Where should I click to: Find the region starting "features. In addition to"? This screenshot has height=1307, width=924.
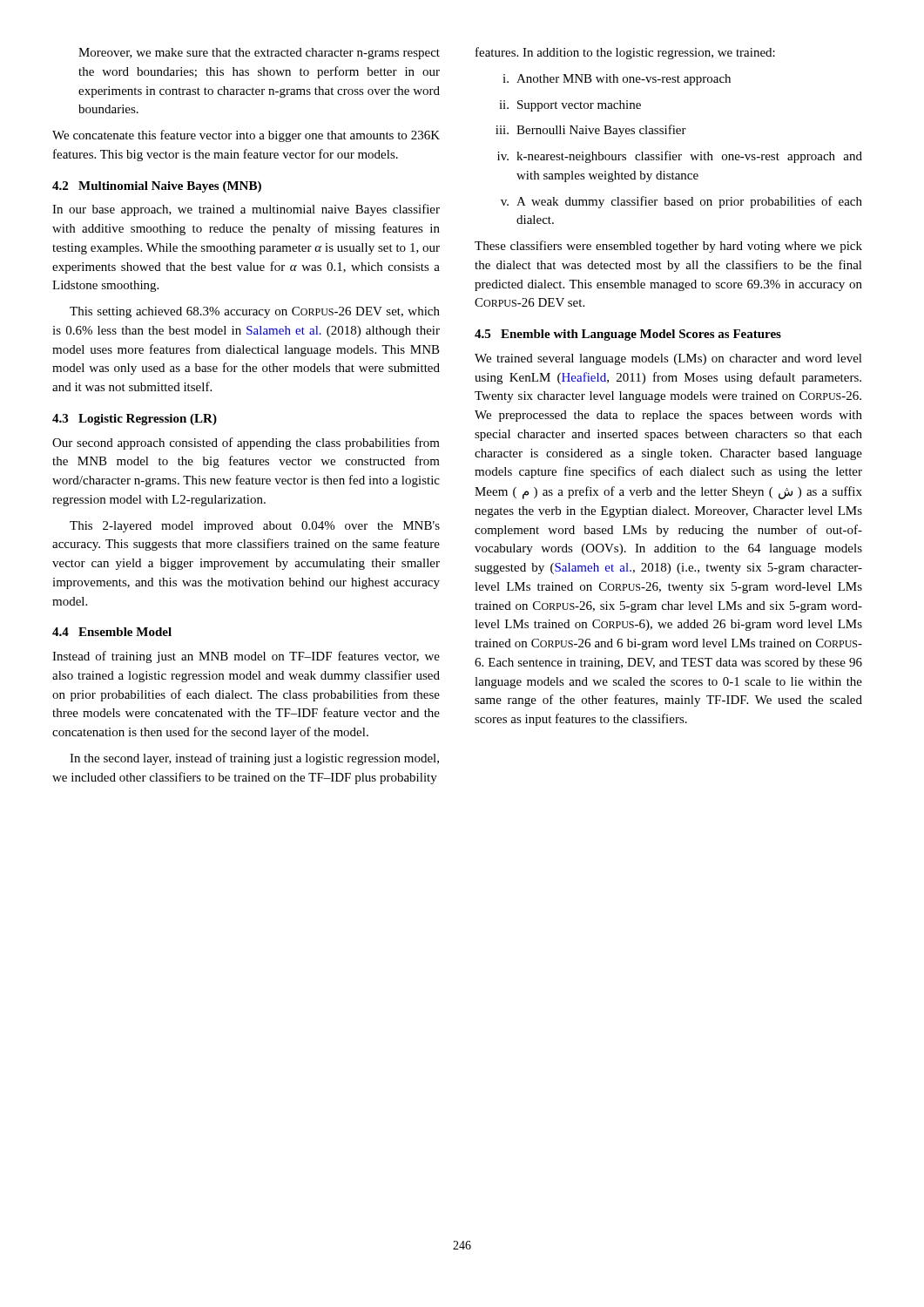(668, 53)
